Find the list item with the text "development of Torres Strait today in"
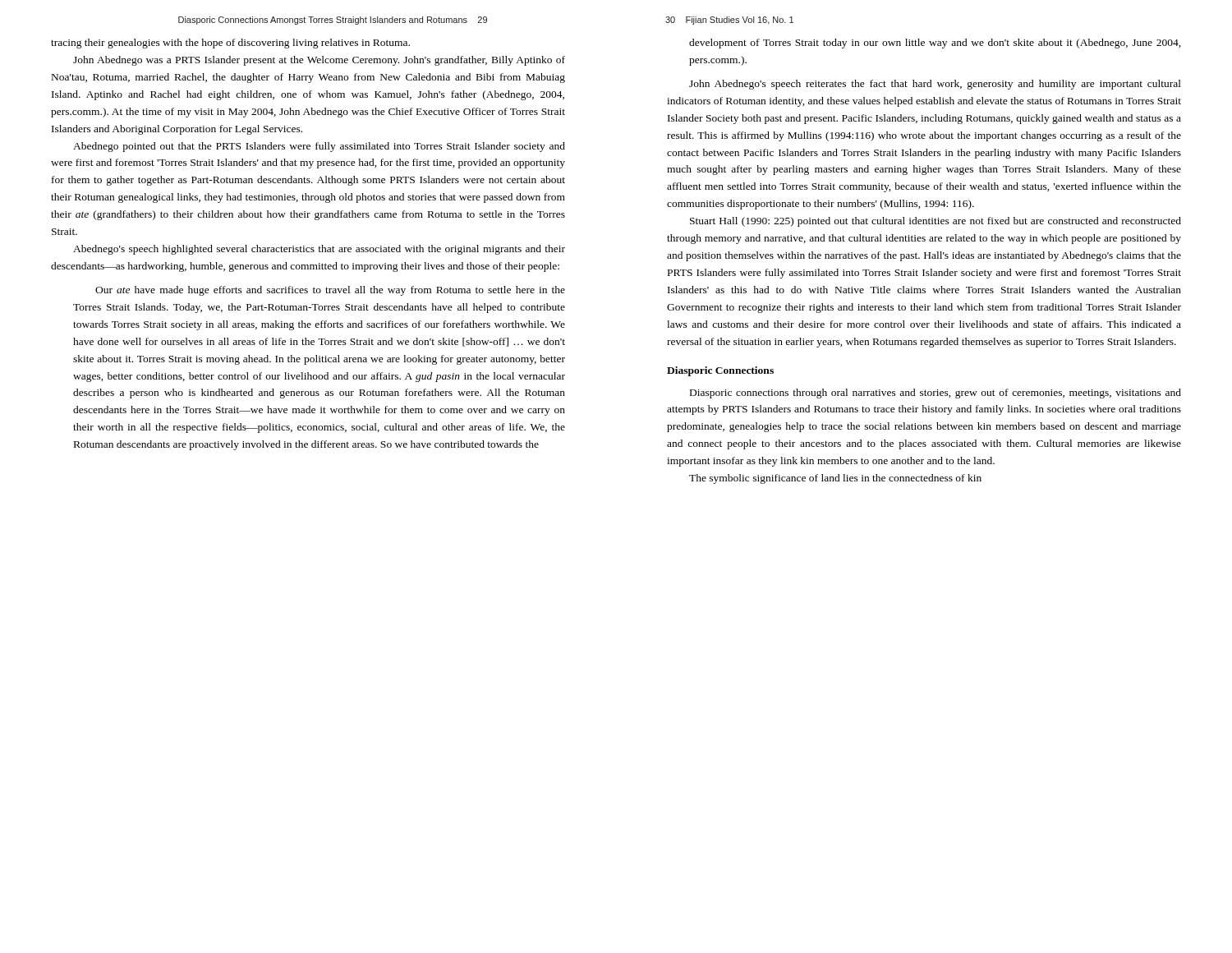This screenshot has height=953, width=1232. point(935,52)
